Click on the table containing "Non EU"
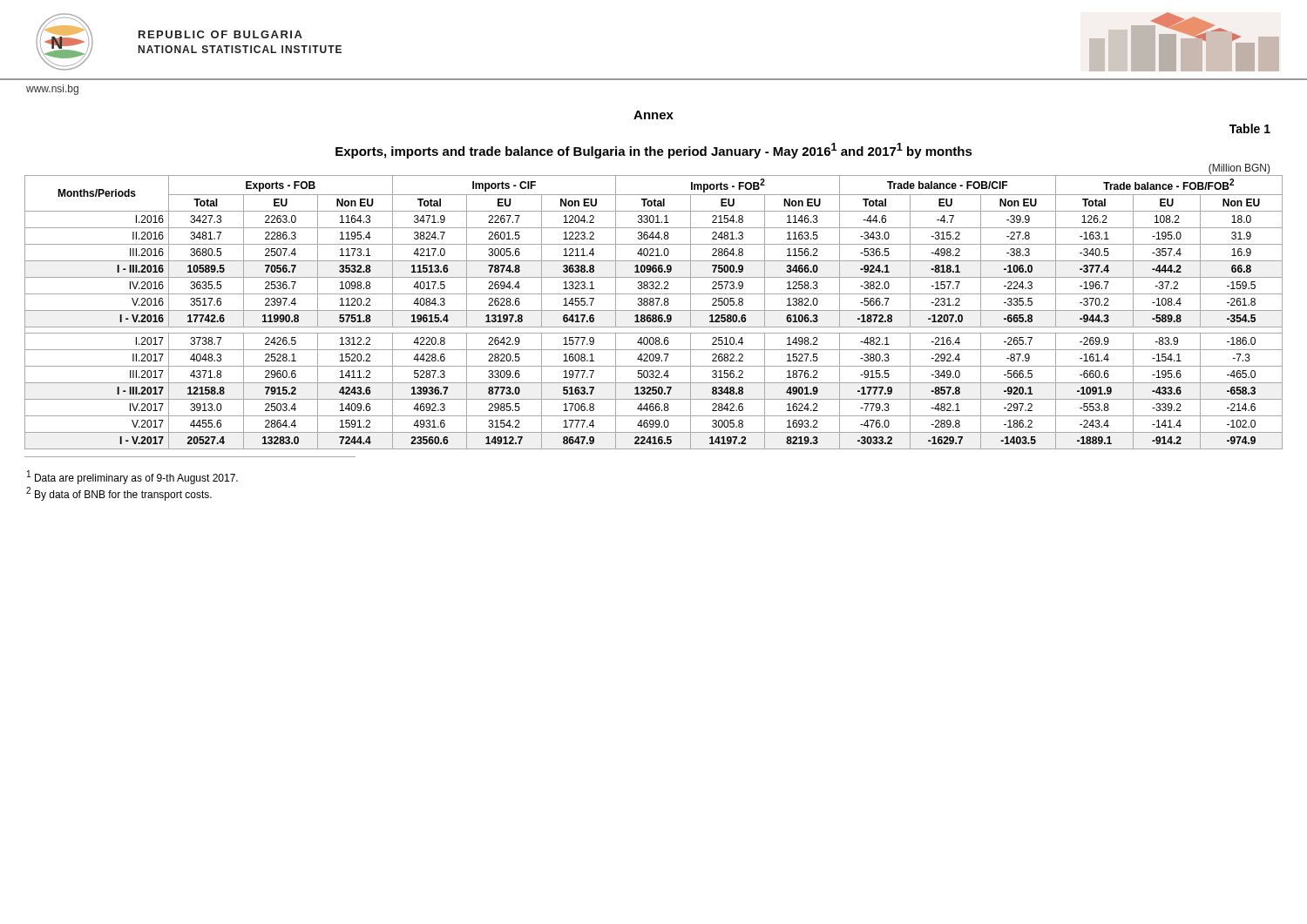 654,312
